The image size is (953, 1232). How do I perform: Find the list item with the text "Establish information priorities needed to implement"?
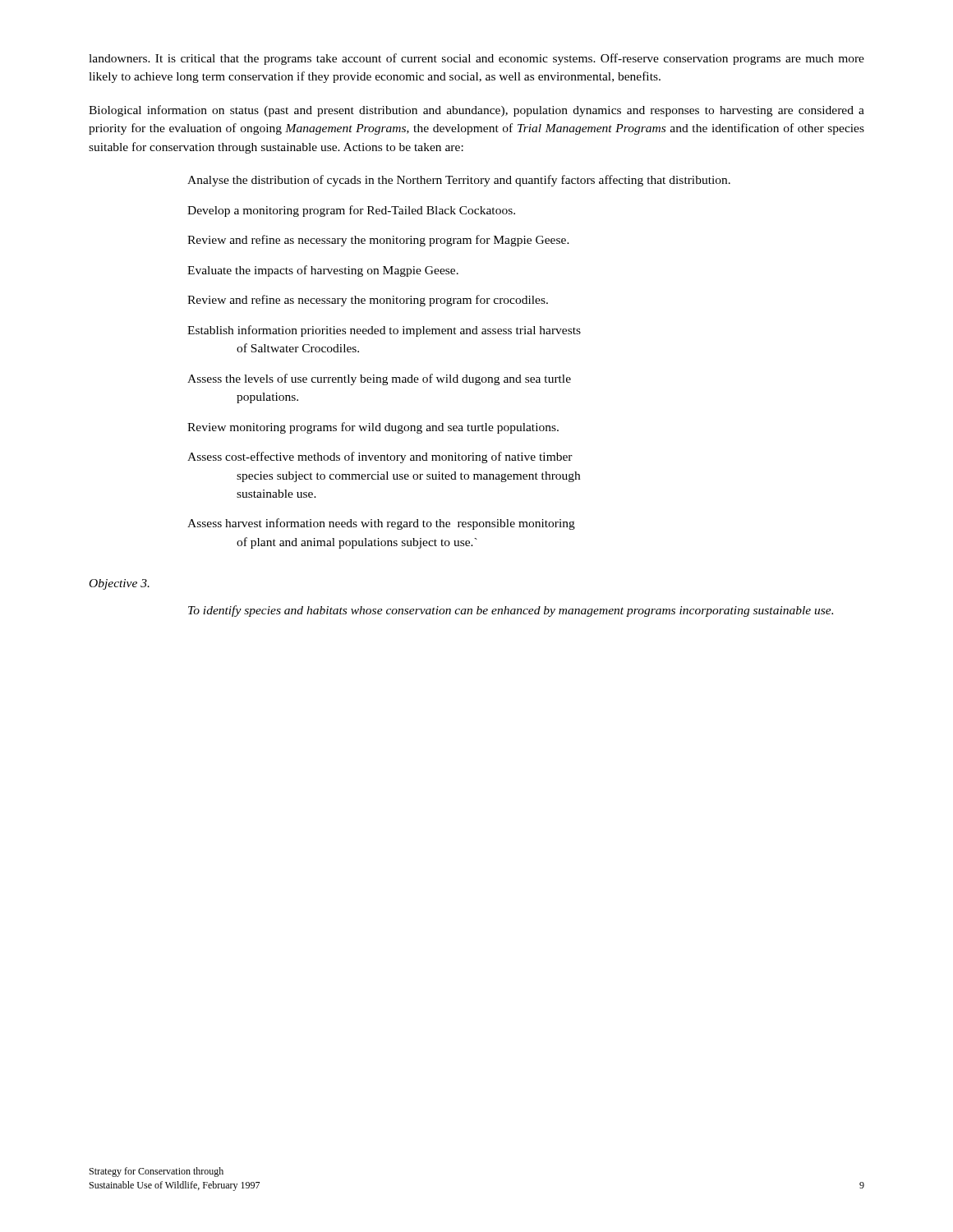[526, 340]
